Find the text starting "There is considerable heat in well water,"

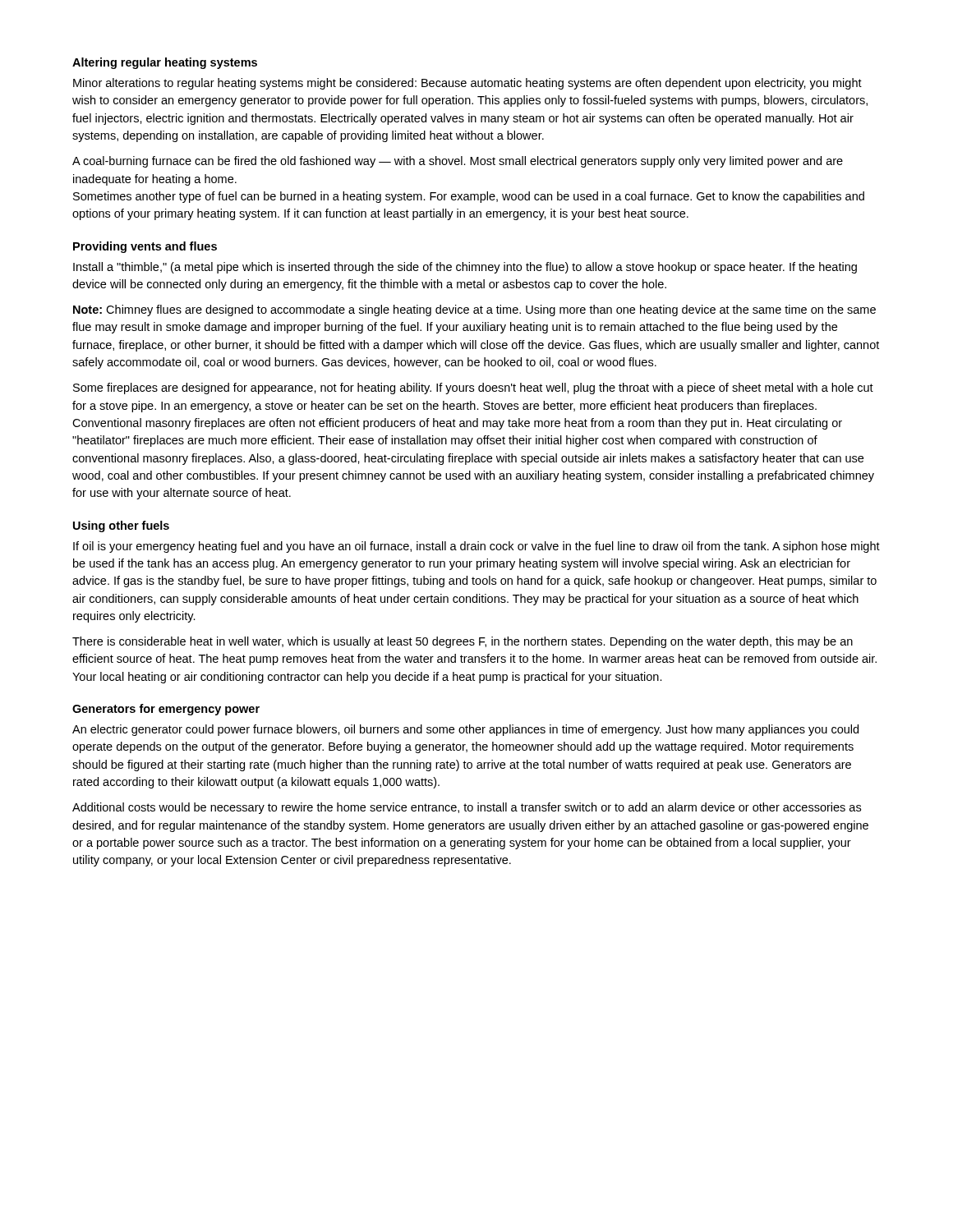point(476,660)
